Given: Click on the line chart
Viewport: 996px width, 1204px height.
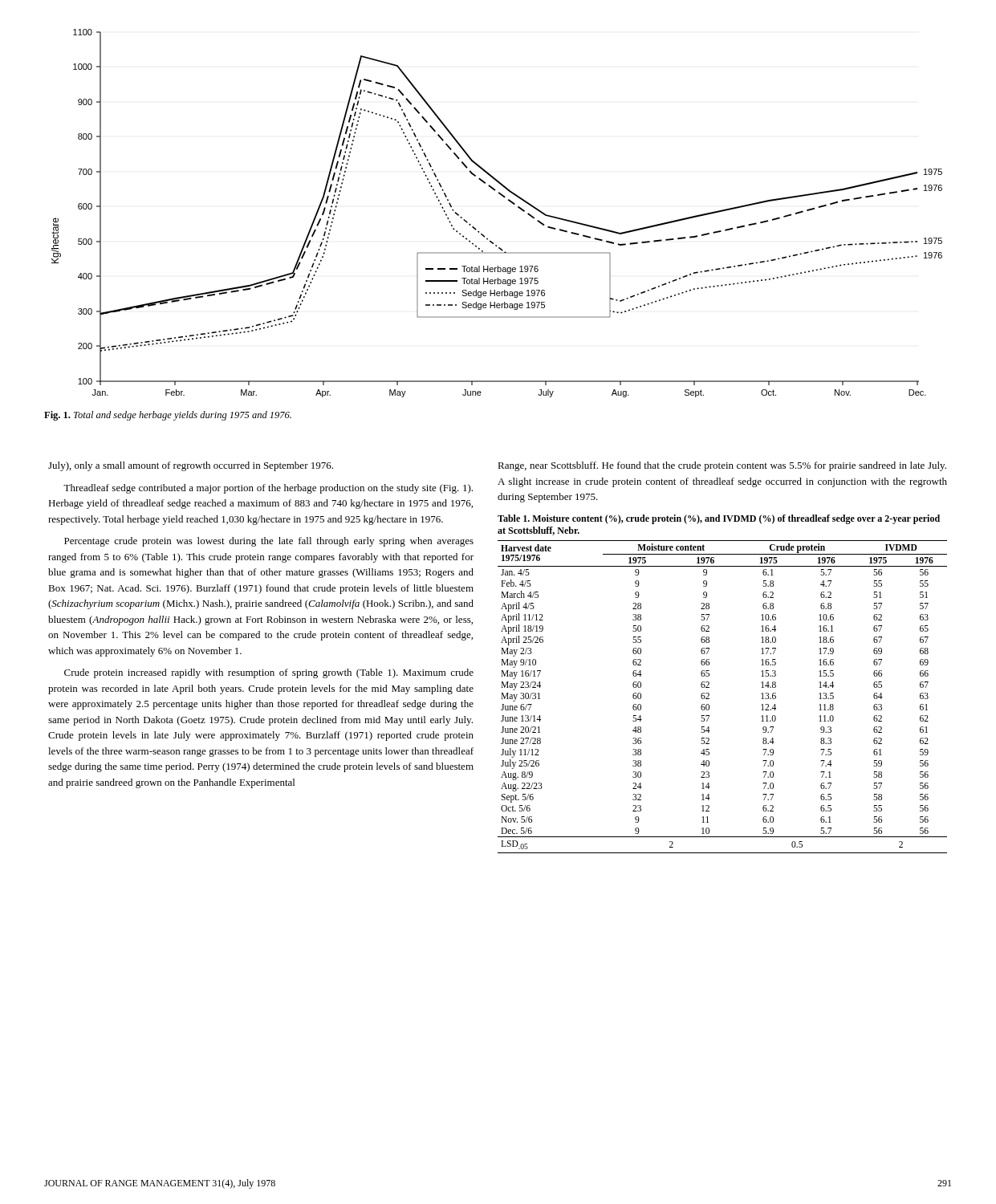Looking at the screenshot, I should click(x=494, y=213).
